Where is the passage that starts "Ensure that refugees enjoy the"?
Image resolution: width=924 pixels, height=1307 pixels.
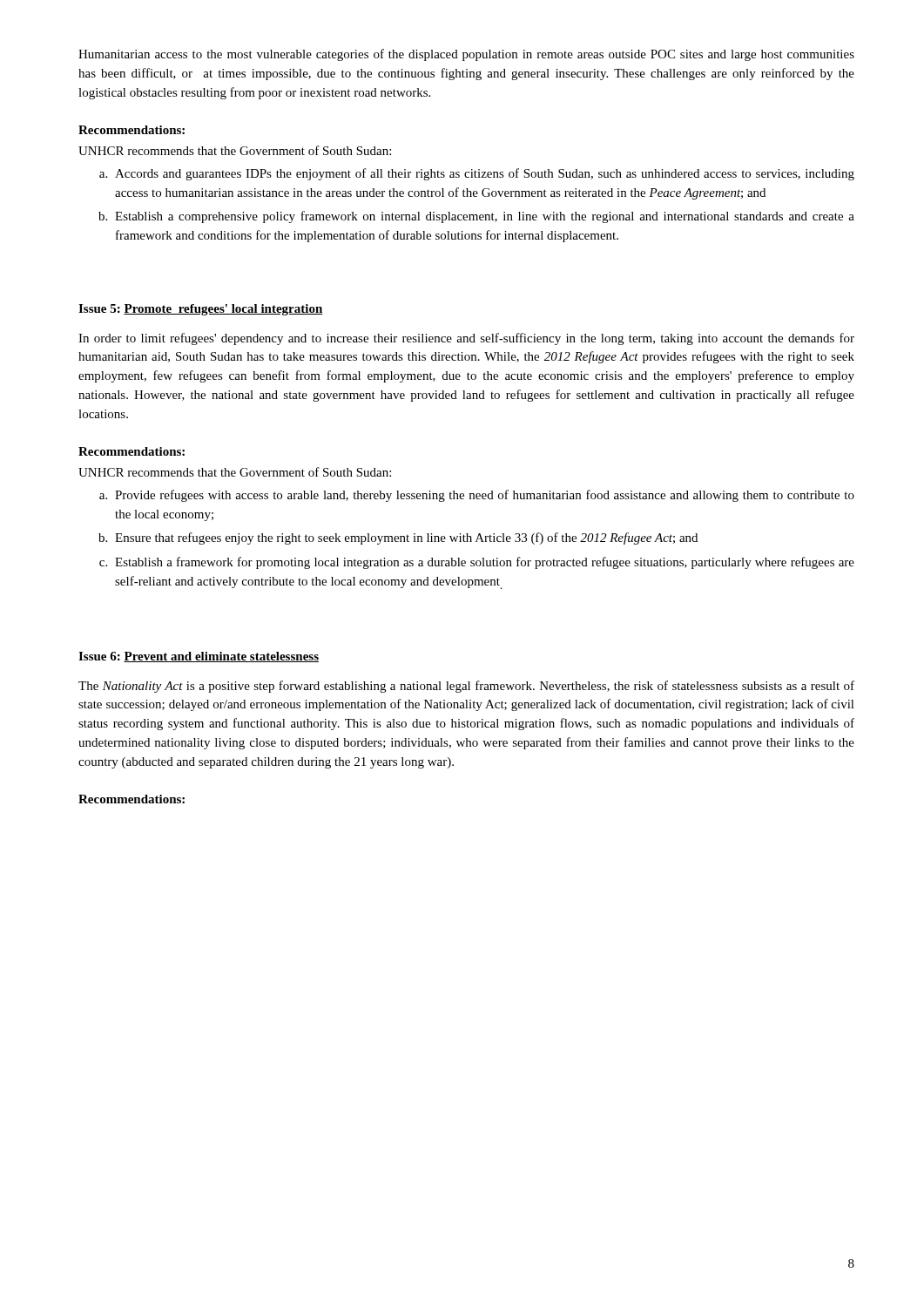click(x=483, y=539)
